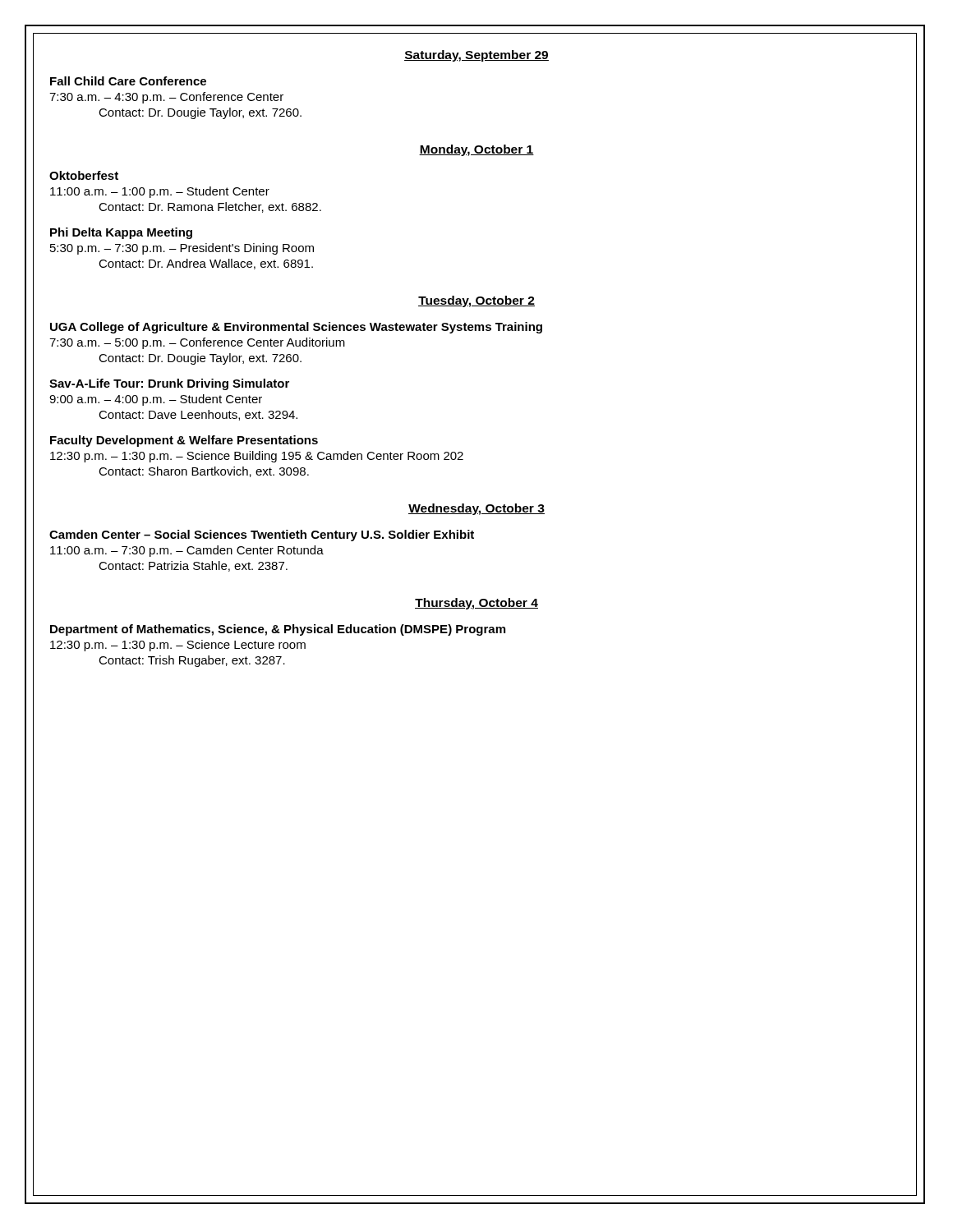Where does it say "Wednesday, October 3"?
This screenshot has height=1232, width=953.
pos(476,508)
